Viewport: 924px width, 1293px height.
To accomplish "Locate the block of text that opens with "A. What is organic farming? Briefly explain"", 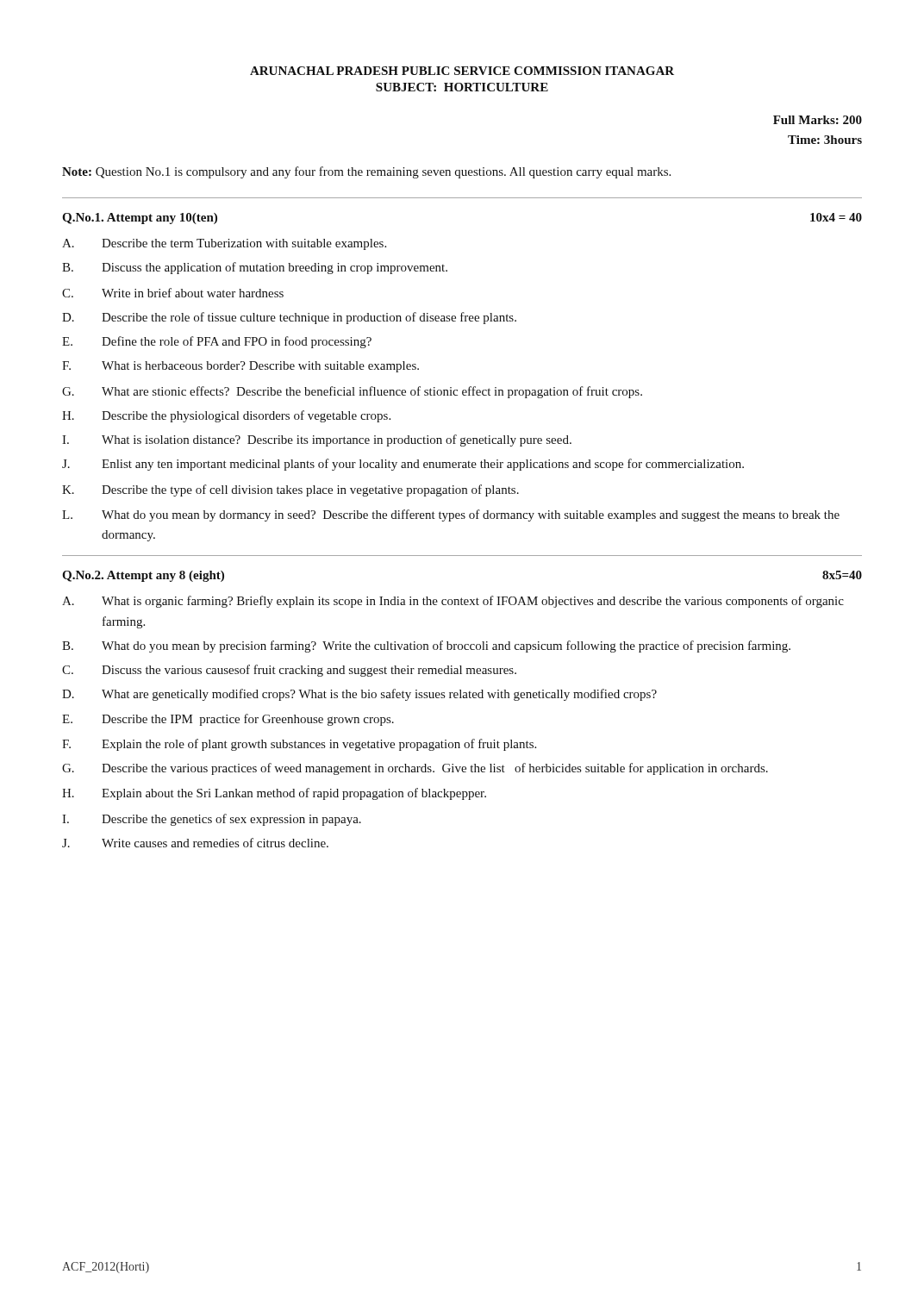I will (462, 612).
